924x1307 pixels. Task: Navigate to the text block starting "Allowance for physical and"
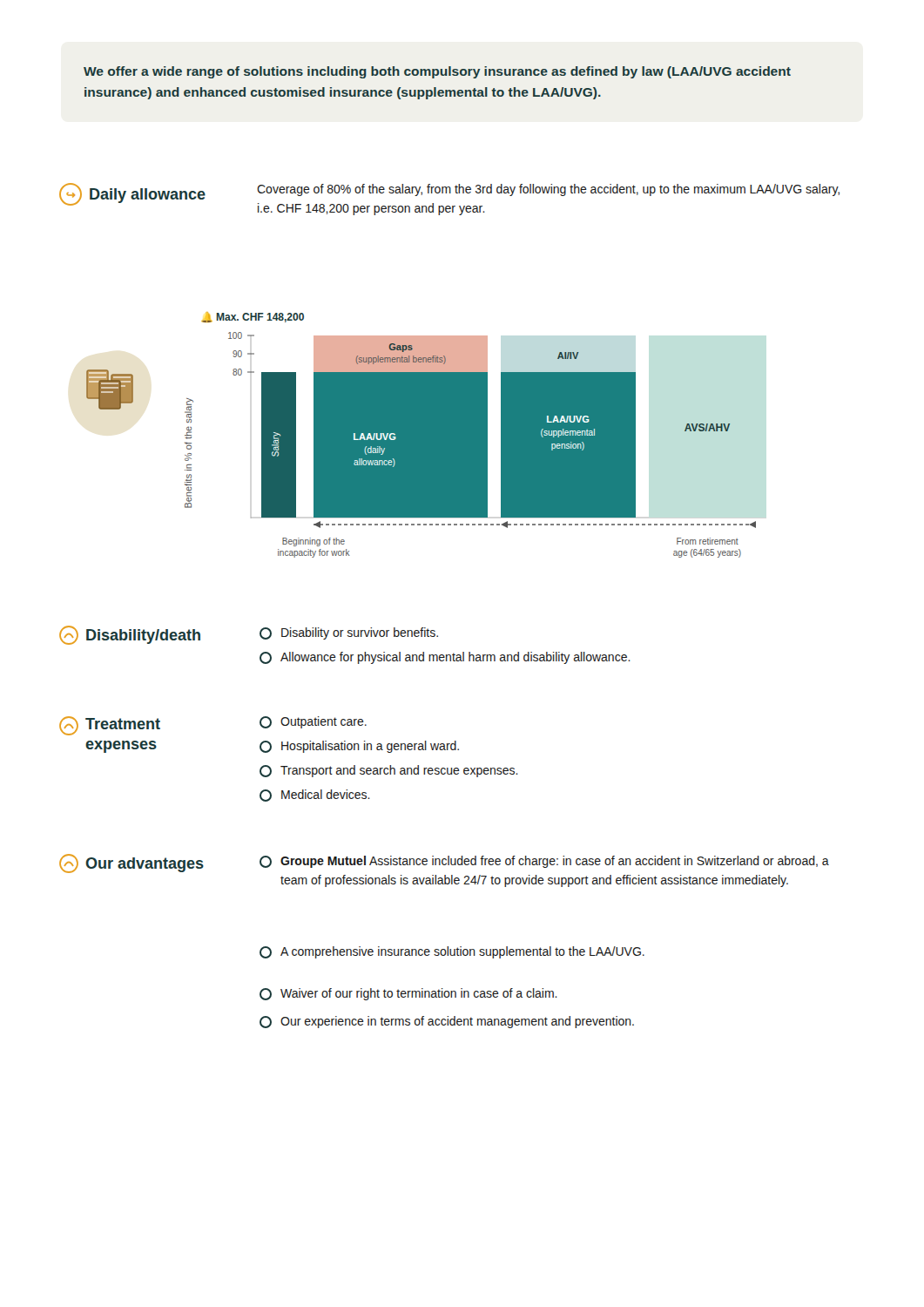click(445, 657)
